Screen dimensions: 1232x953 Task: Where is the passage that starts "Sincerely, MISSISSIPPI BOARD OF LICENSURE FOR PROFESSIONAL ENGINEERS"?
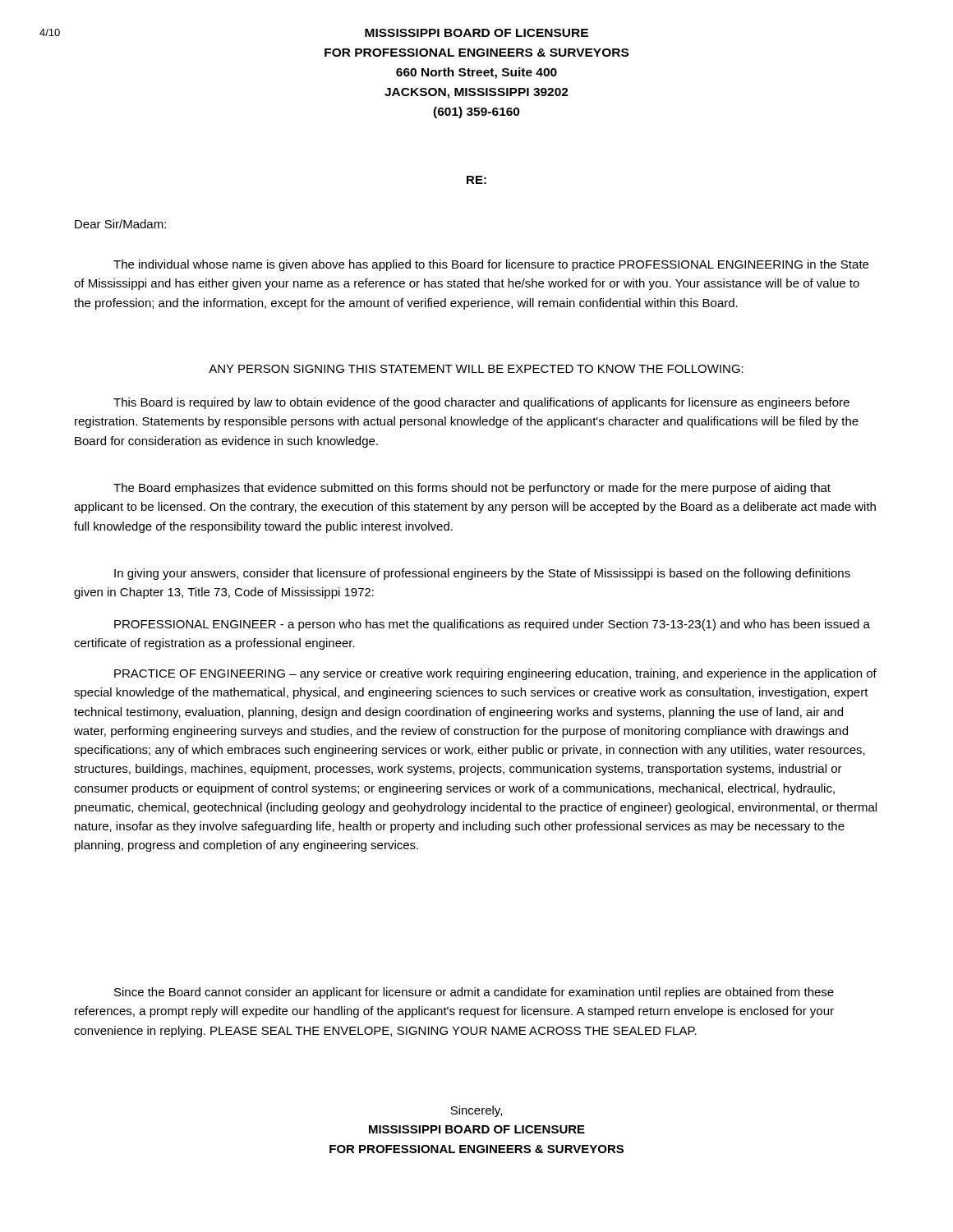coord(476,1129)
